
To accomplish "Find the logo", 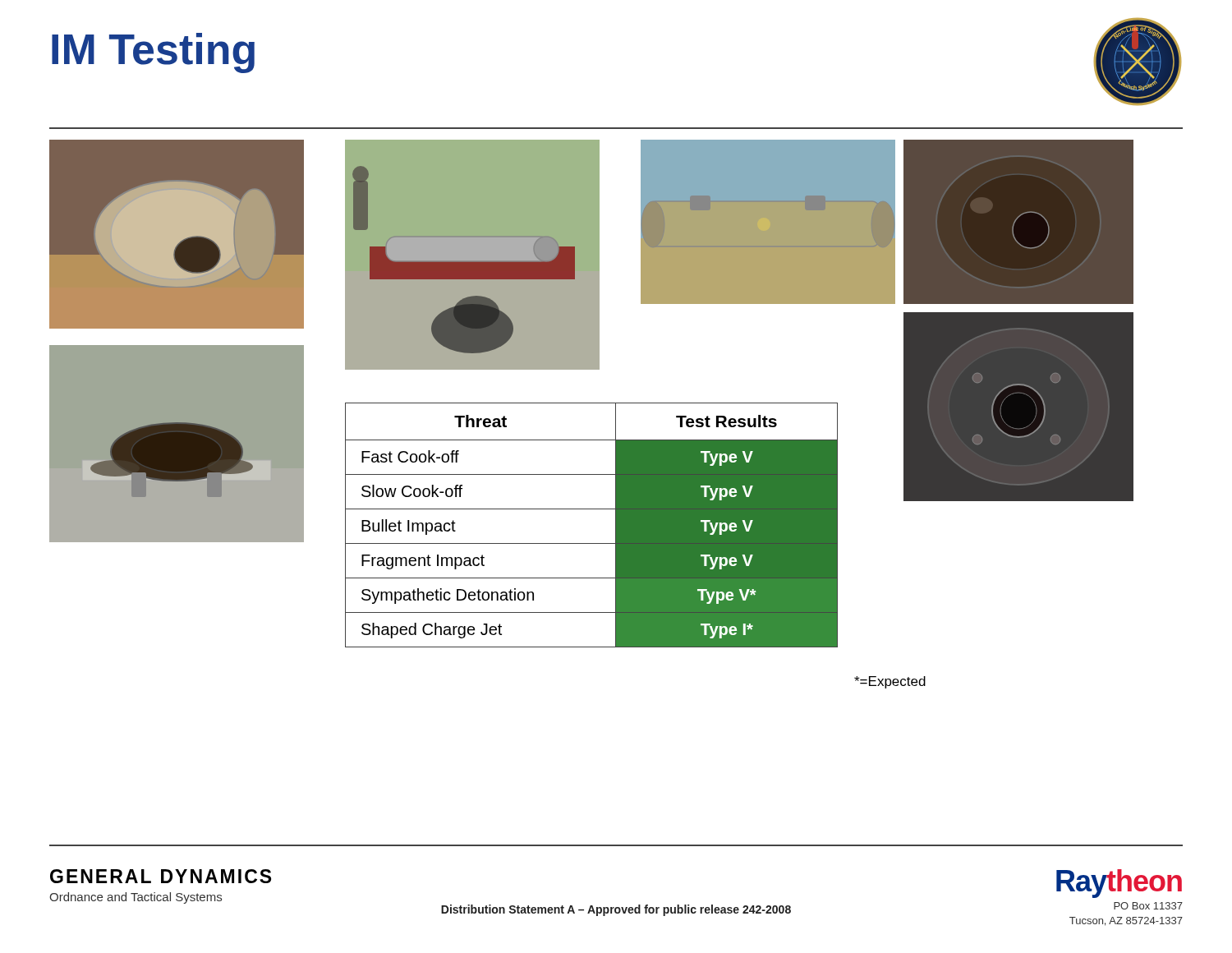I will [x=1138, y=62].
